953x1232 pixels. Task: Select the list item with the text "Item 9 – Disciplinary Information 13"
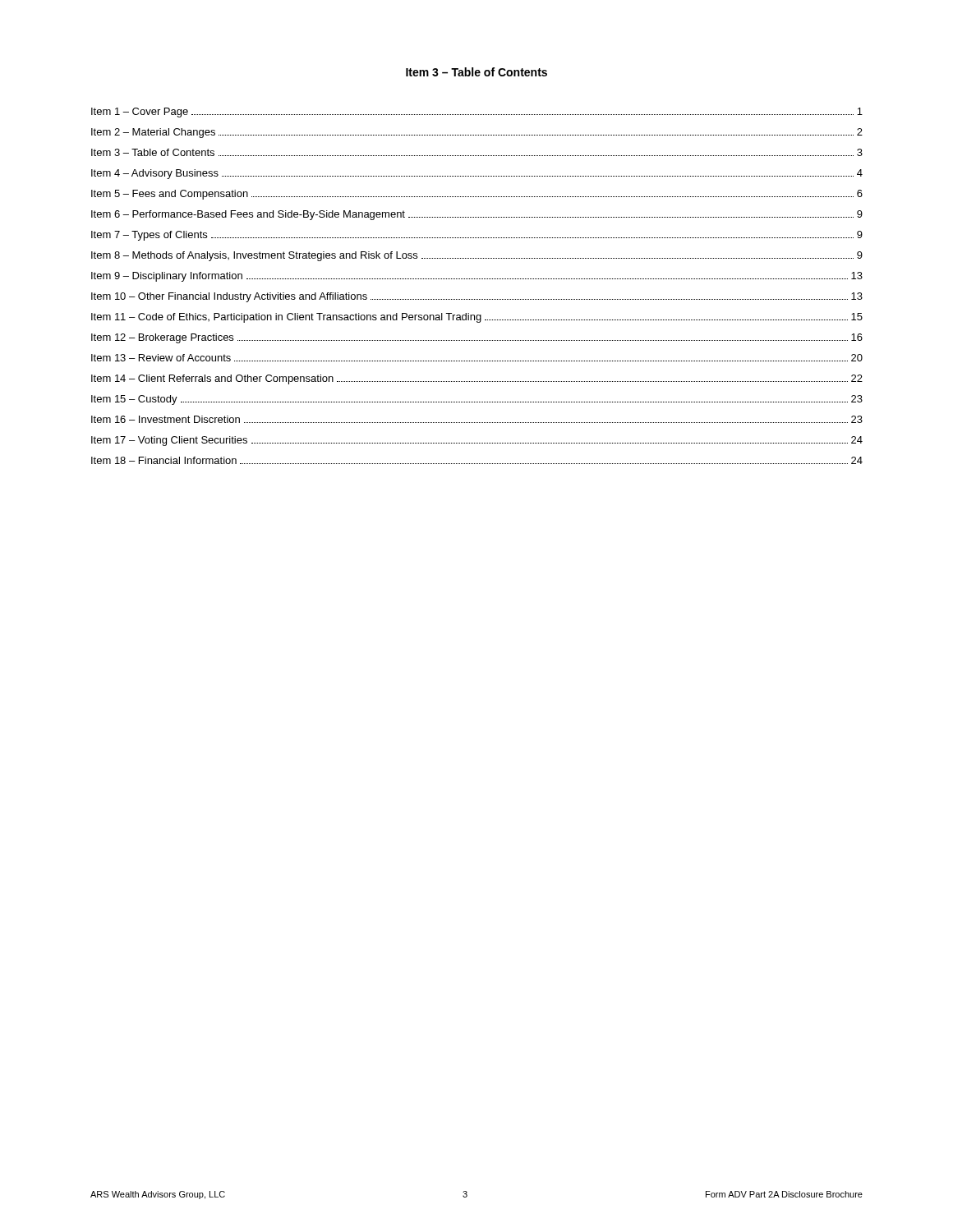(476, 276)
